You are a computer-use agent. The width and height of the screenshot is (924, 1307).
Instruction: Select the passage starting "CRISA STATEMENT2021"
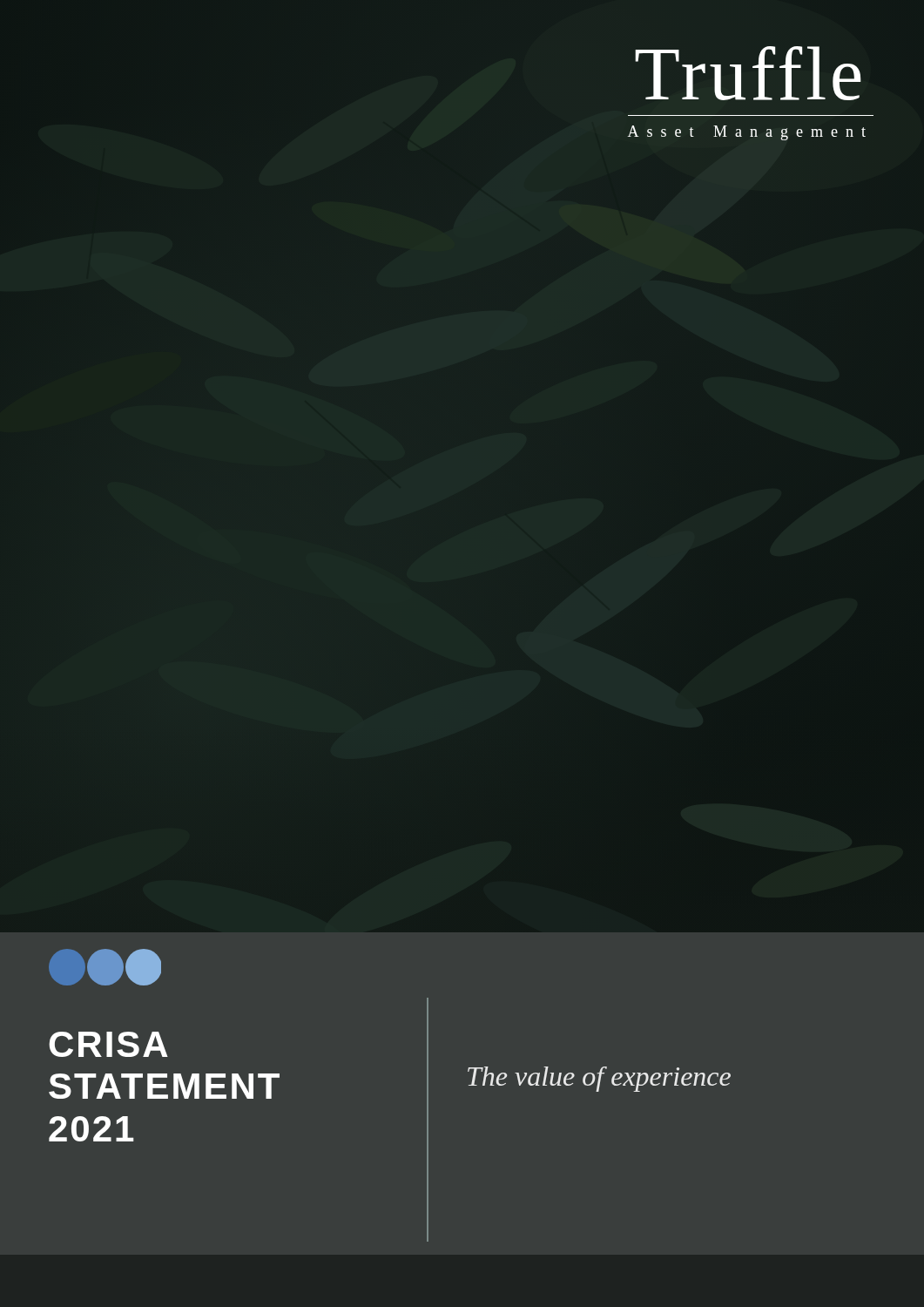(x=222, y=1087)
